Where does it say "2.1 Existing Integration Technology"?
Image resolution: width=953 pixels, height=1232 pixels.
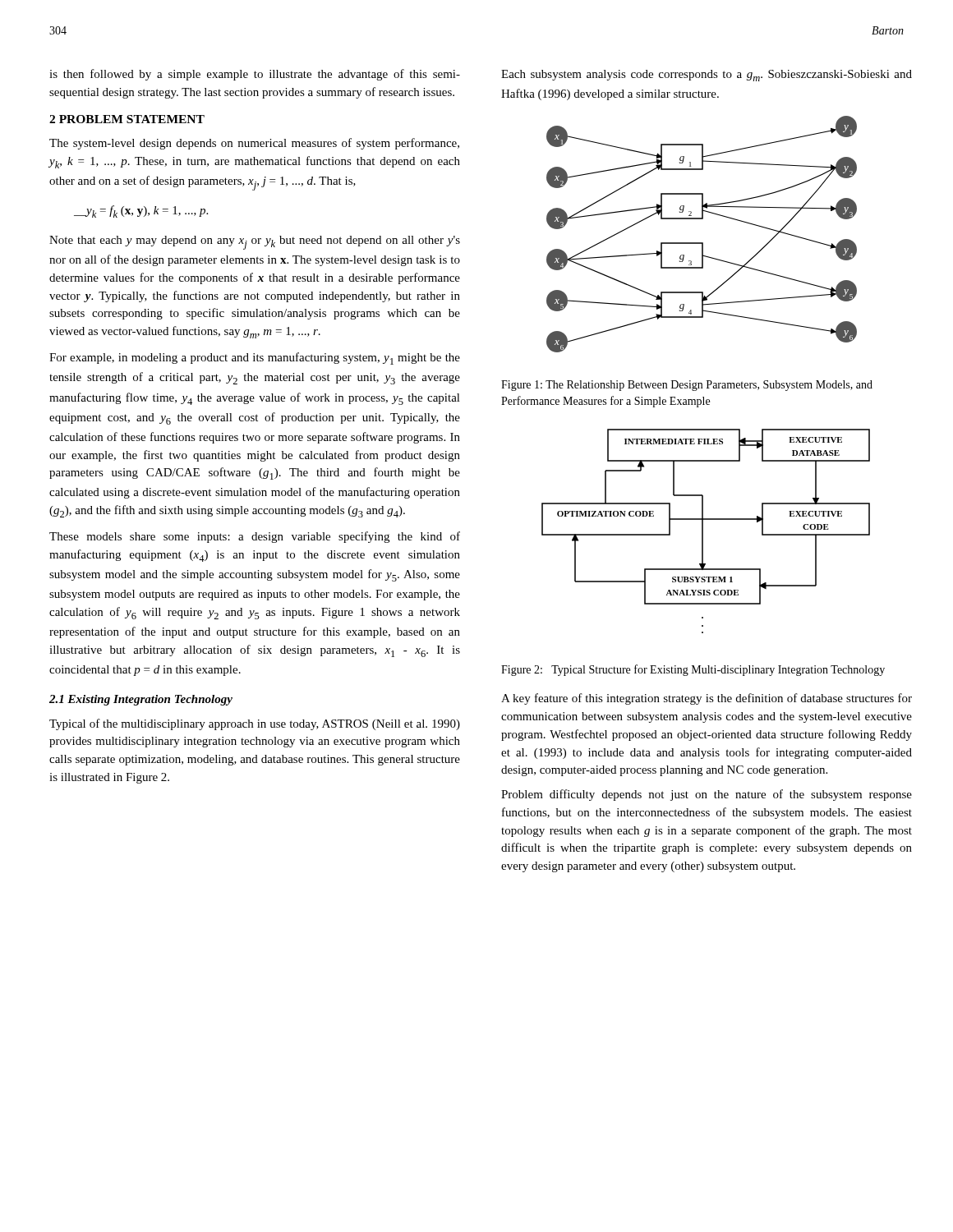pyautogui.click(x=141, y=700)
